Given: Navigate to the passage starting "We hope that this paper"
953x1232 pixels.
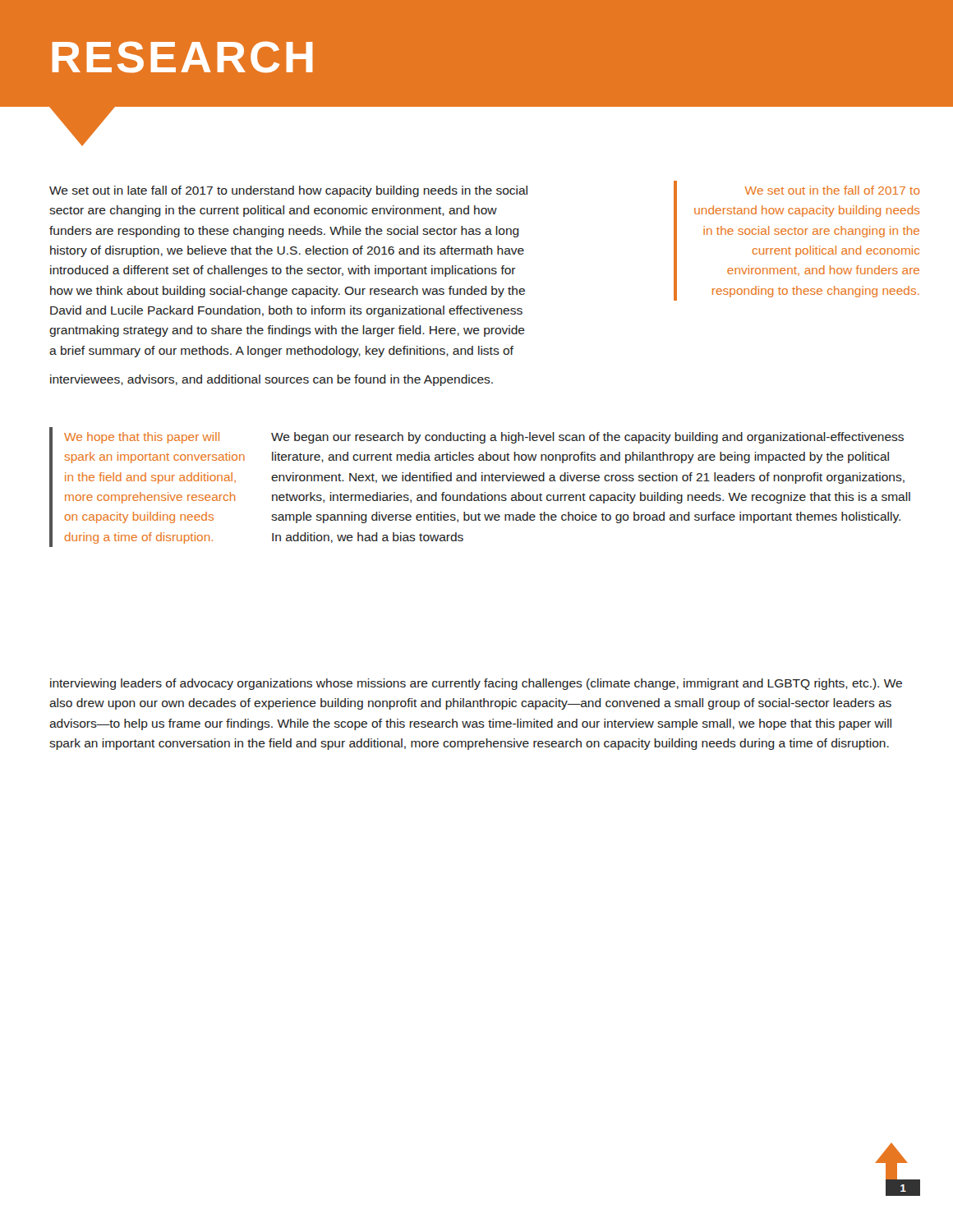Looking at the screenshot, I should coord(155,487).
